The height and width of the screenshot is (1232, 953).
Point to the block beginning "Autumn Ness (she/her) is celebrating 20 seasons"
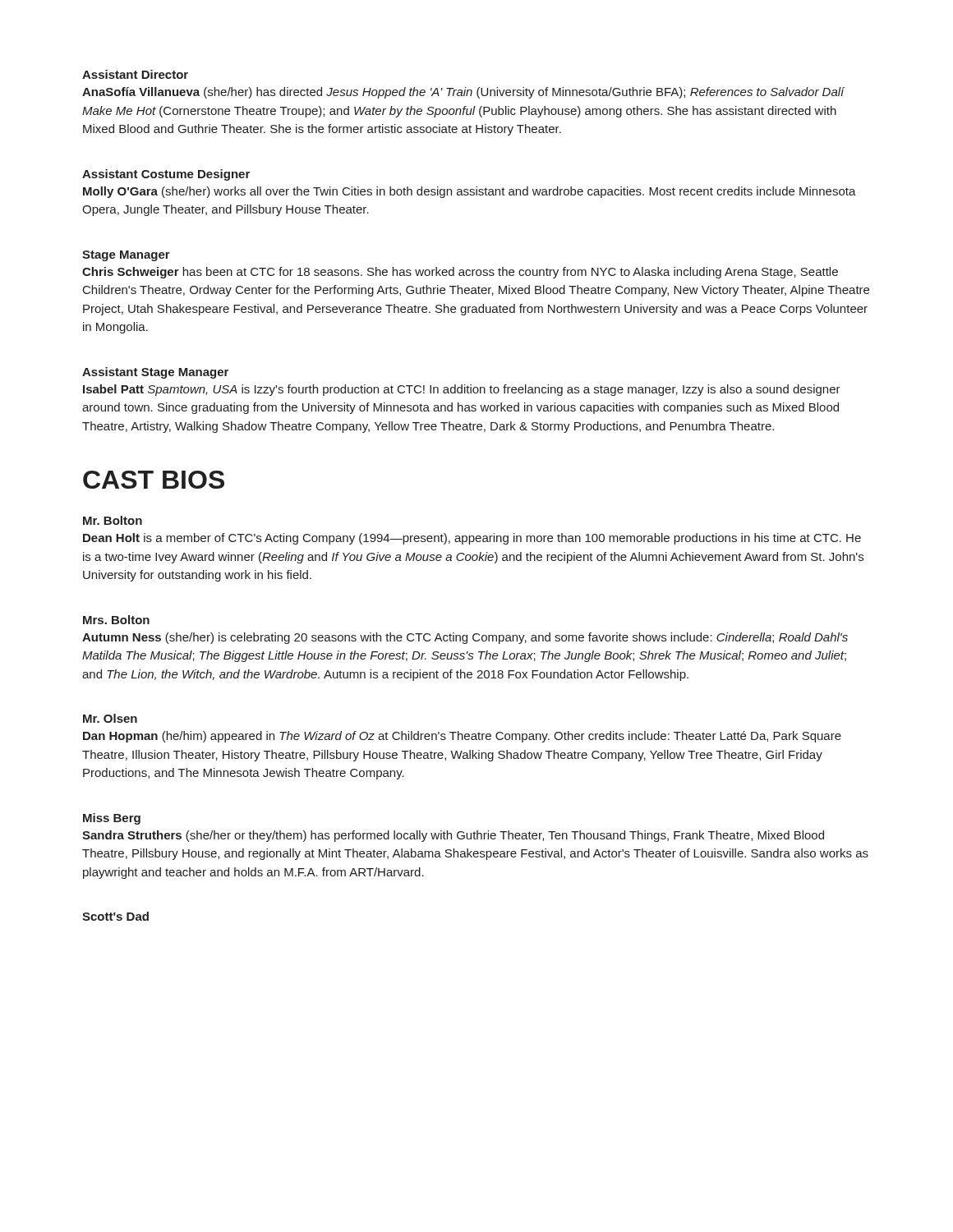coord(465,655)
